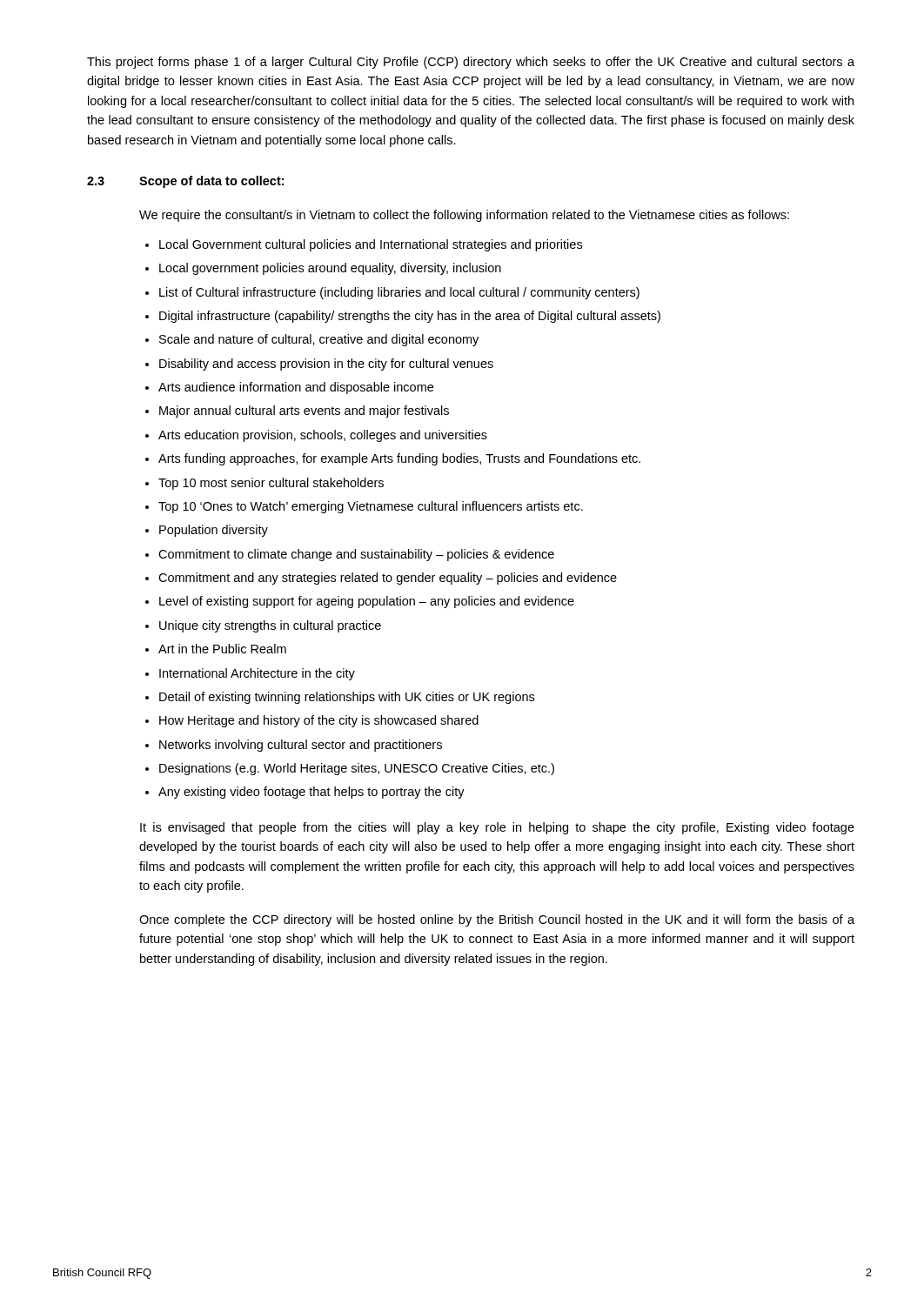
Task: Locate the list item that says "Any existing video footage that"
Action: (x=311, y=792)
